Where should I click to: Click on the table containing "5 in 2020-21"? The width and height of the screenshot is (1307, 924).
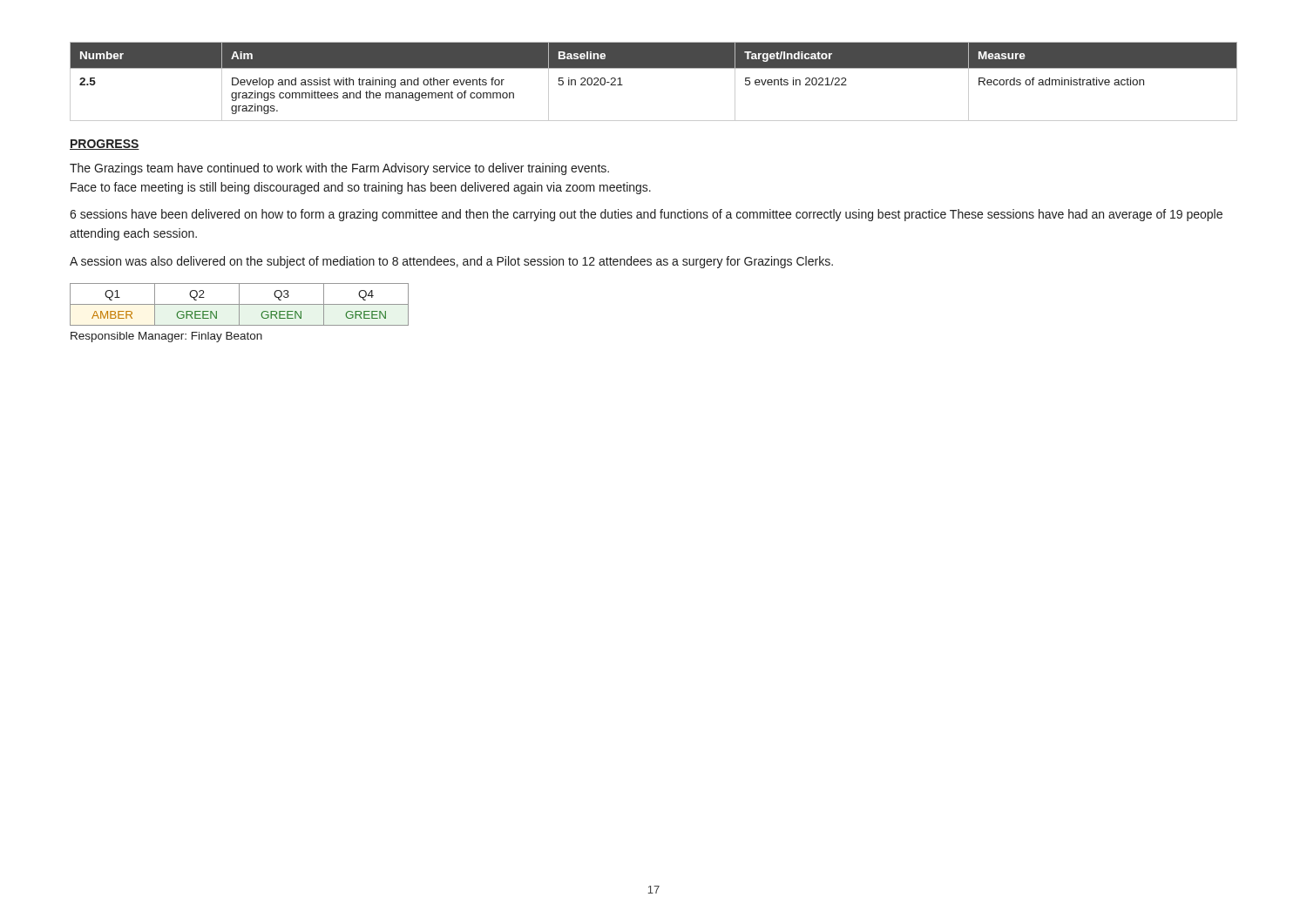coord(654,81)
